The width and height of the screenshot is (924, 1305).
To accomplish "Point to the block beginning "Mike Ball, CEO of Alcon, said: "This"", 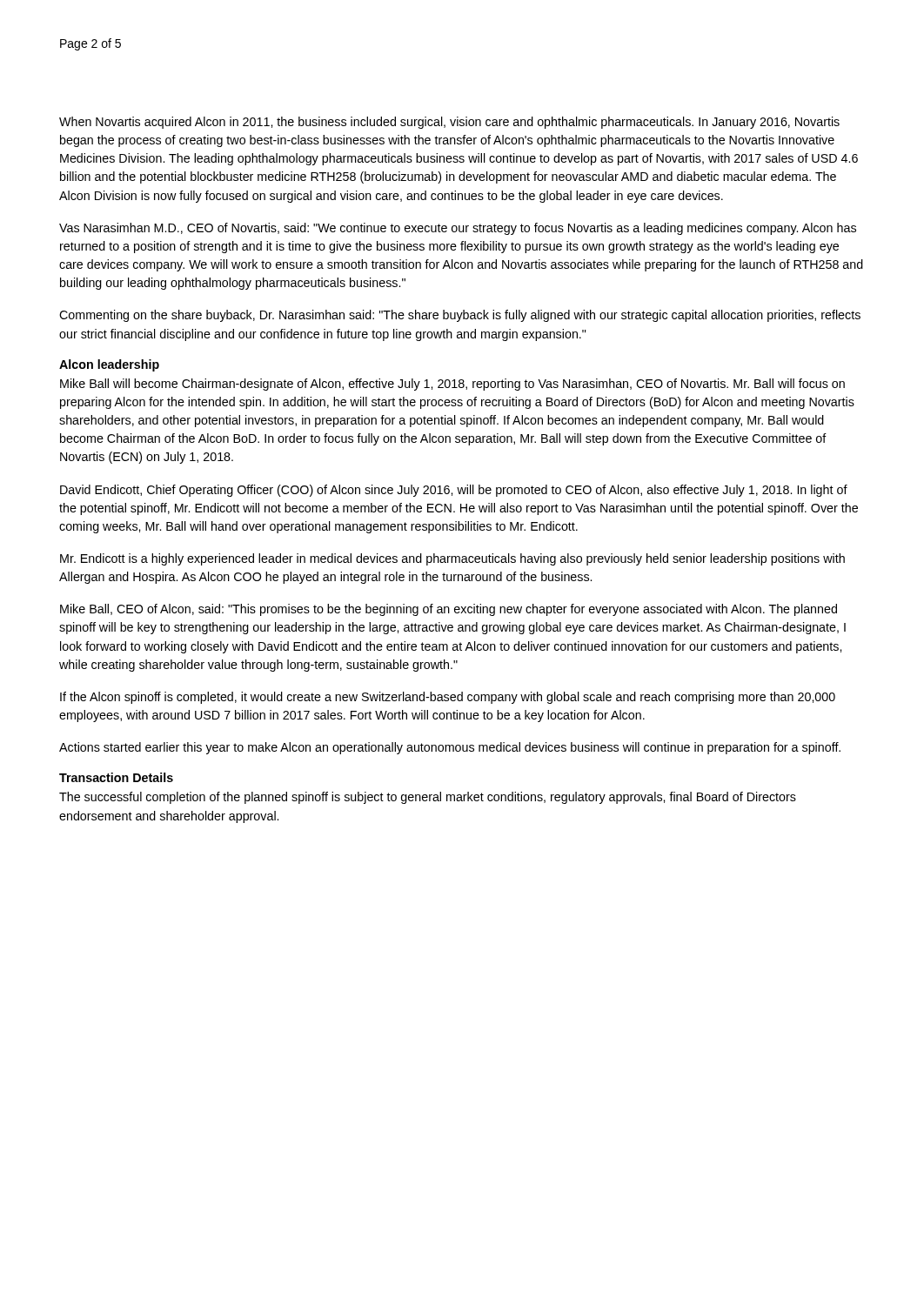I will coord(453,637).
